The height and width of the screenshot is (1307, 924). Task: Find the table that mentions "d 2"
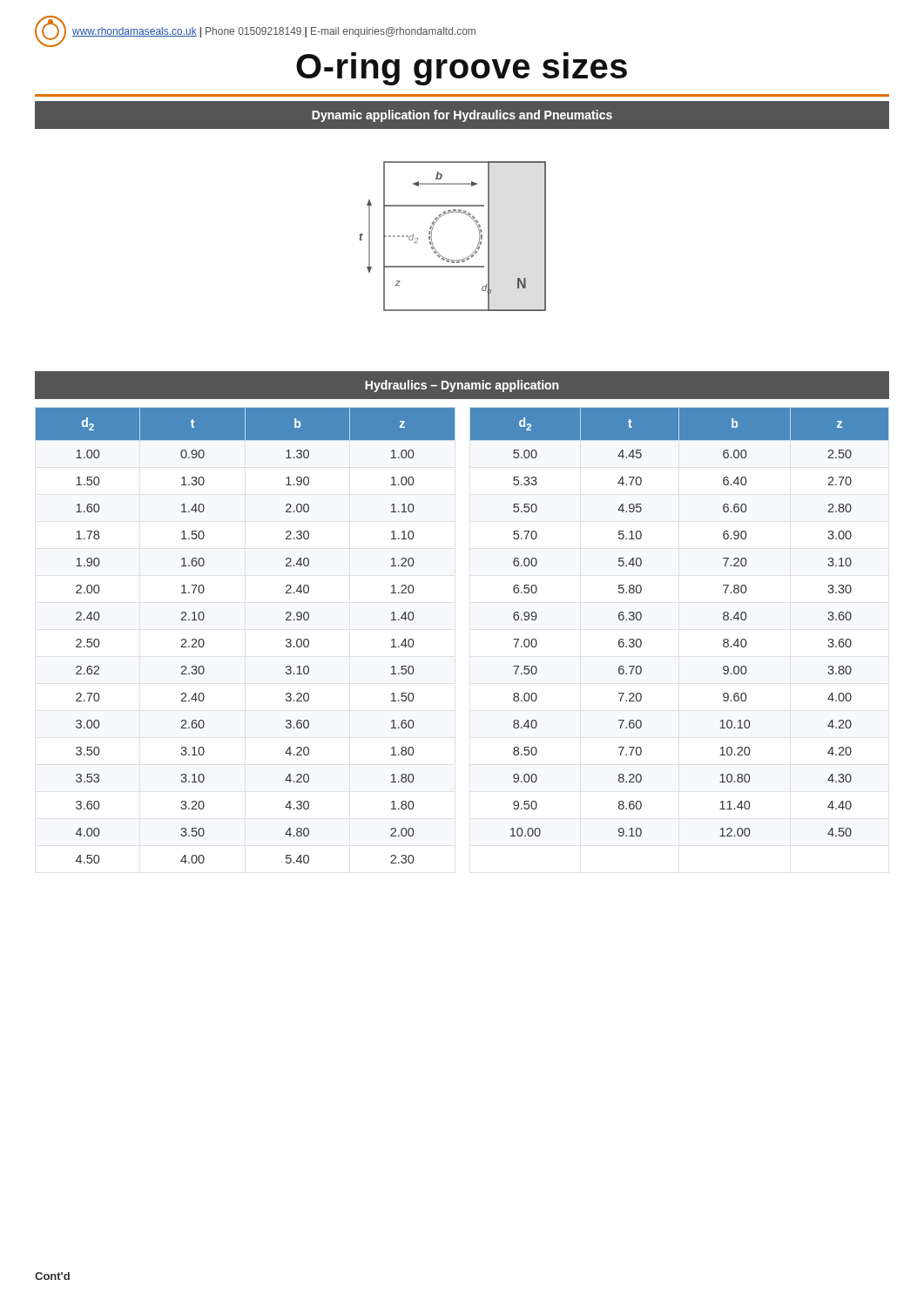[x=462, y=640]
